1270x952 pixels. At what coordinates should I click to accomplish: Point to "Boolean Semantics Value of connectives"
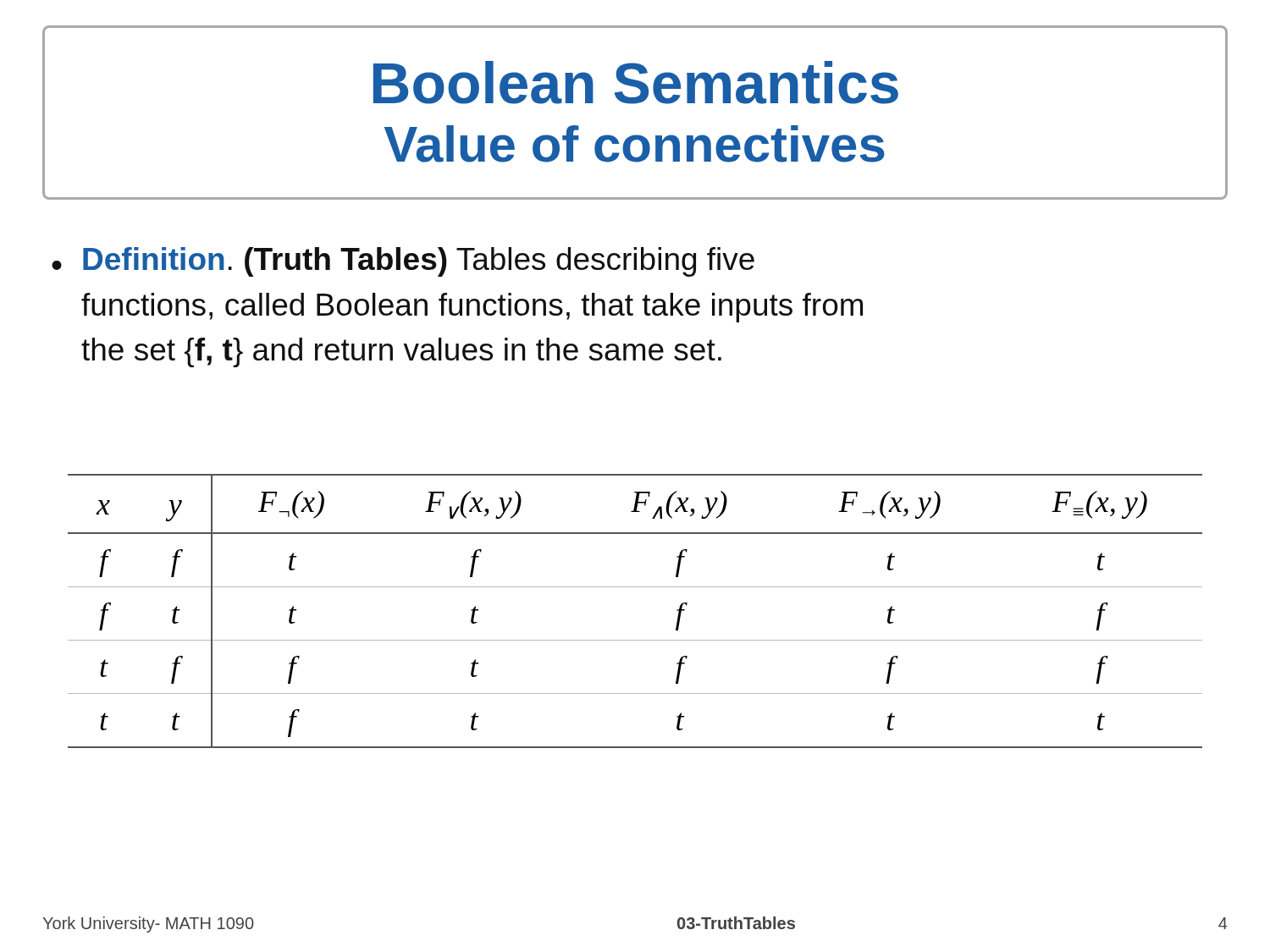coord(635,112)
